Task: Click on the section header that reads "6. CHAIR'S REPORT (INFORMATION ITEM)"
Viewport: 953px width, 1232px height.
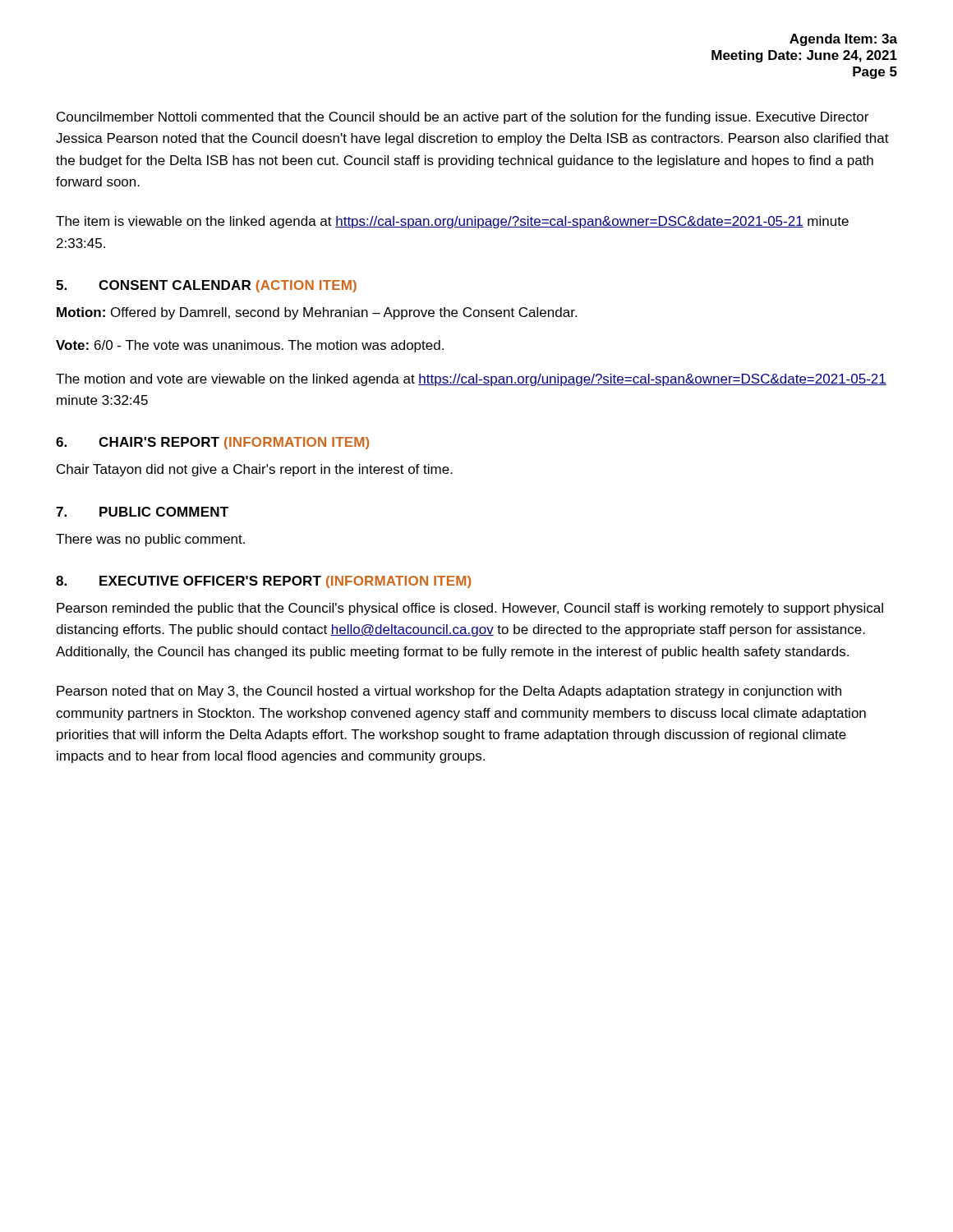Action: [213, 443]
